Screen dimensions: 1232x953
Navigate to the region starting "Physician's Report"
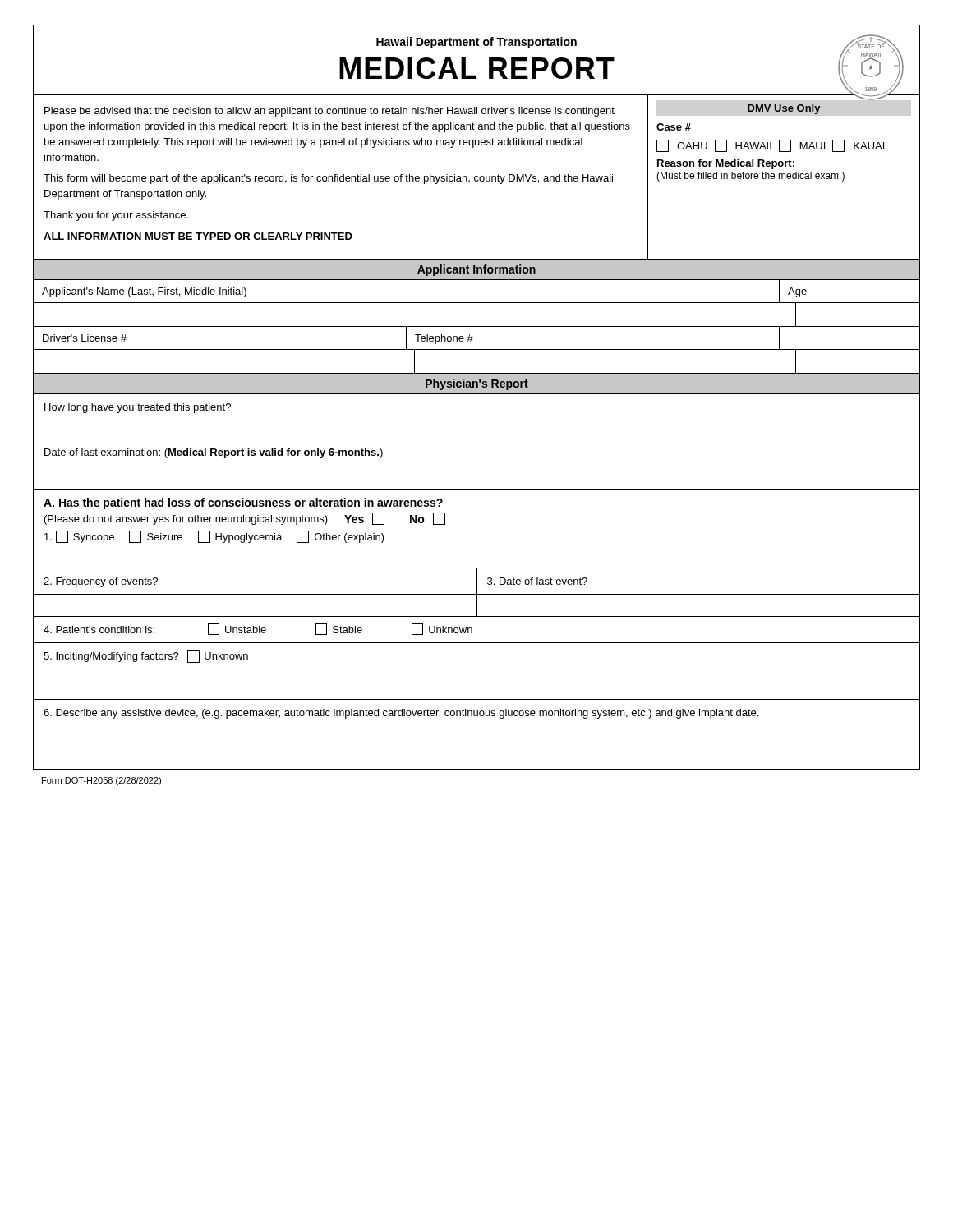pyautogui.click(x=476, y=383)
